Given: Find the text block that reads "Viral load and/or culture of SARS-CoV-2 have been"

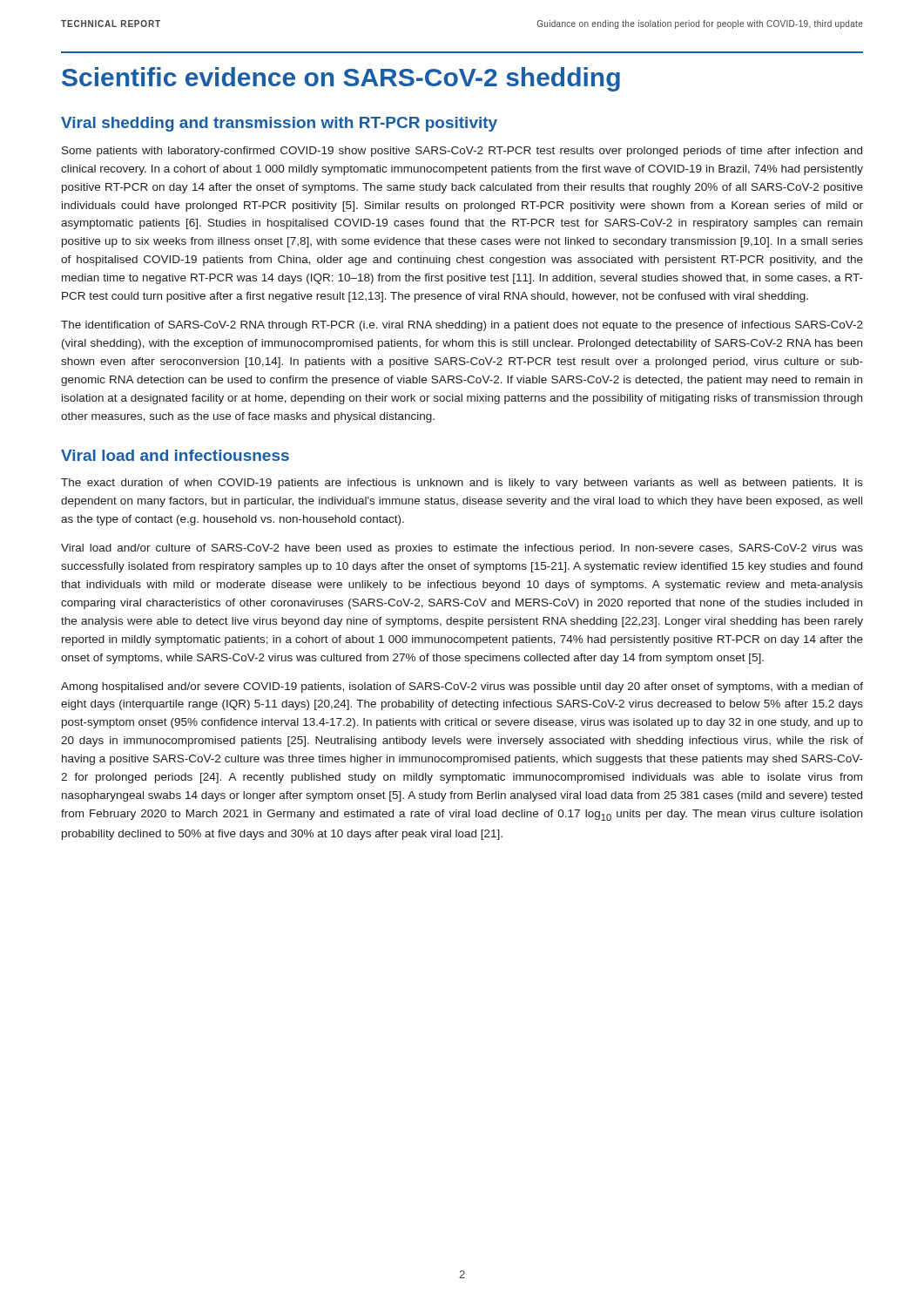Looking at the screenshot, I should pyautogui.click(x=462, y=602).
